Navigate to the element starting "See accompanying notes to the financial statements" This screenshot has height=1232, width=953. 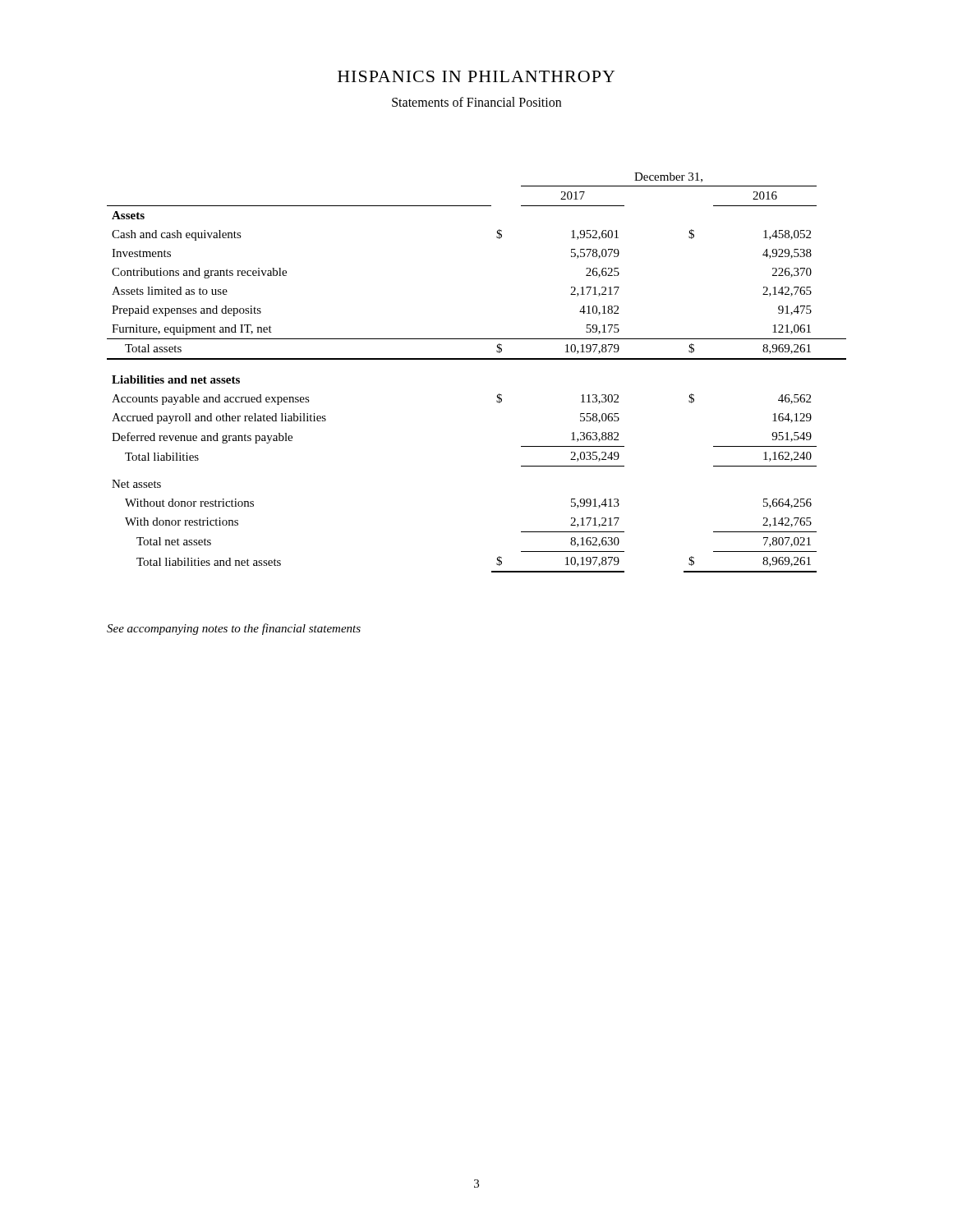(x=234, y=628)
